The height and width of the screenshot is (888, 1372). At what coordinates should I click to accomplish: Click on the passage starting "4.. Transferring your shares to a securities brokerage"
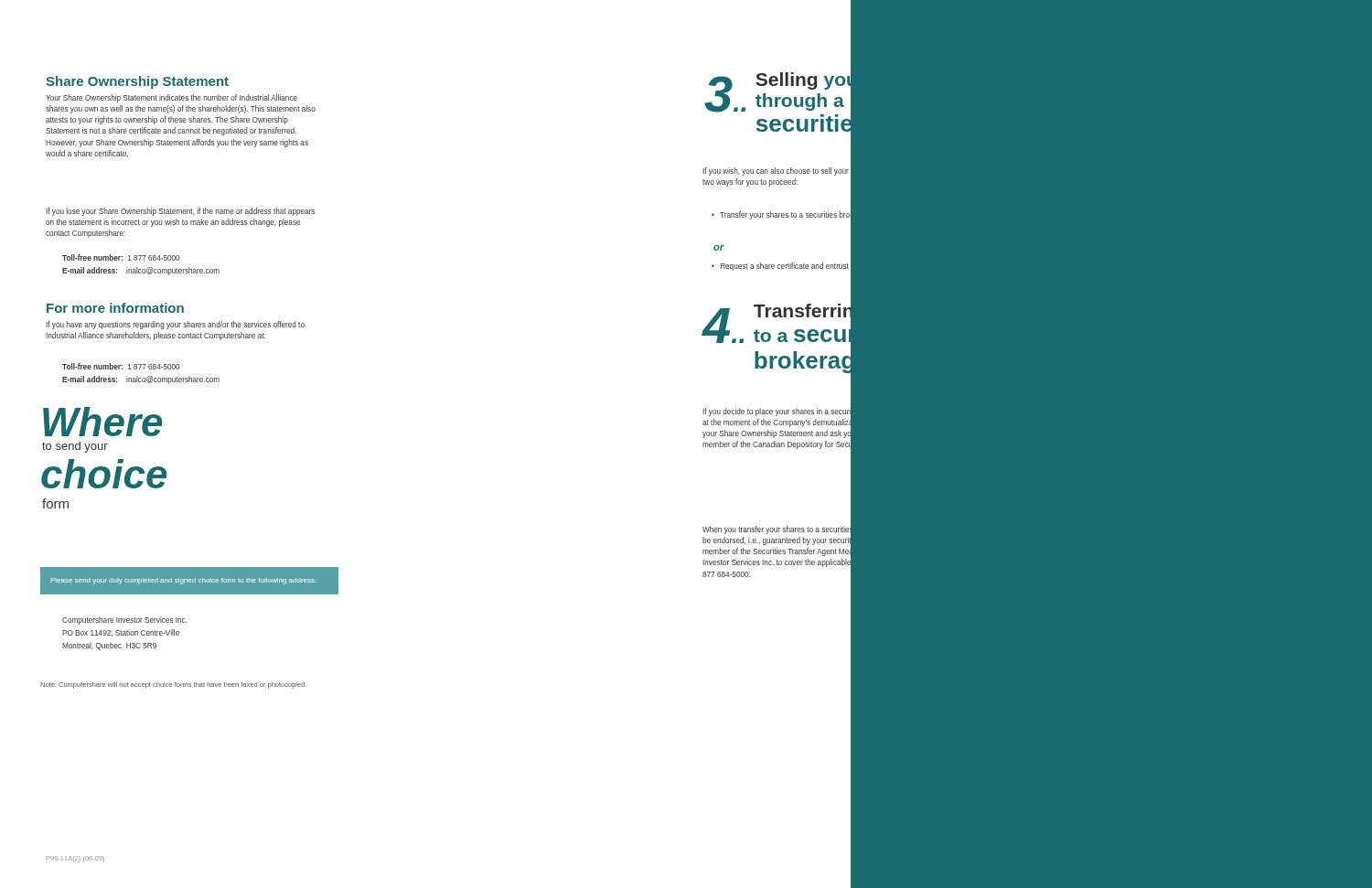(841, 339)
